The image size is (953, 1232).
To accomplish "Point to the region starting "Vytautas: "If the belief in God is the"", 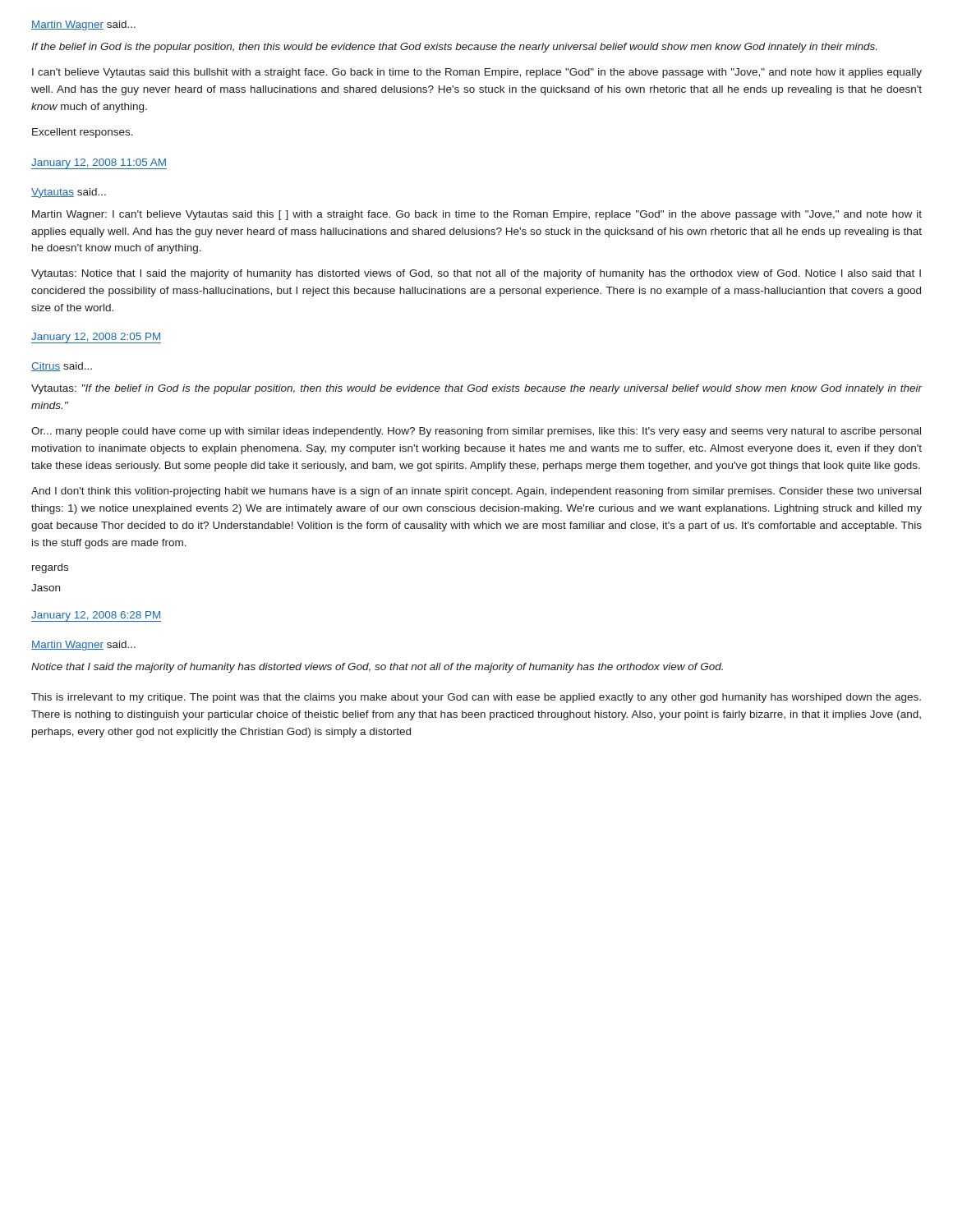I will pos(476,397).
